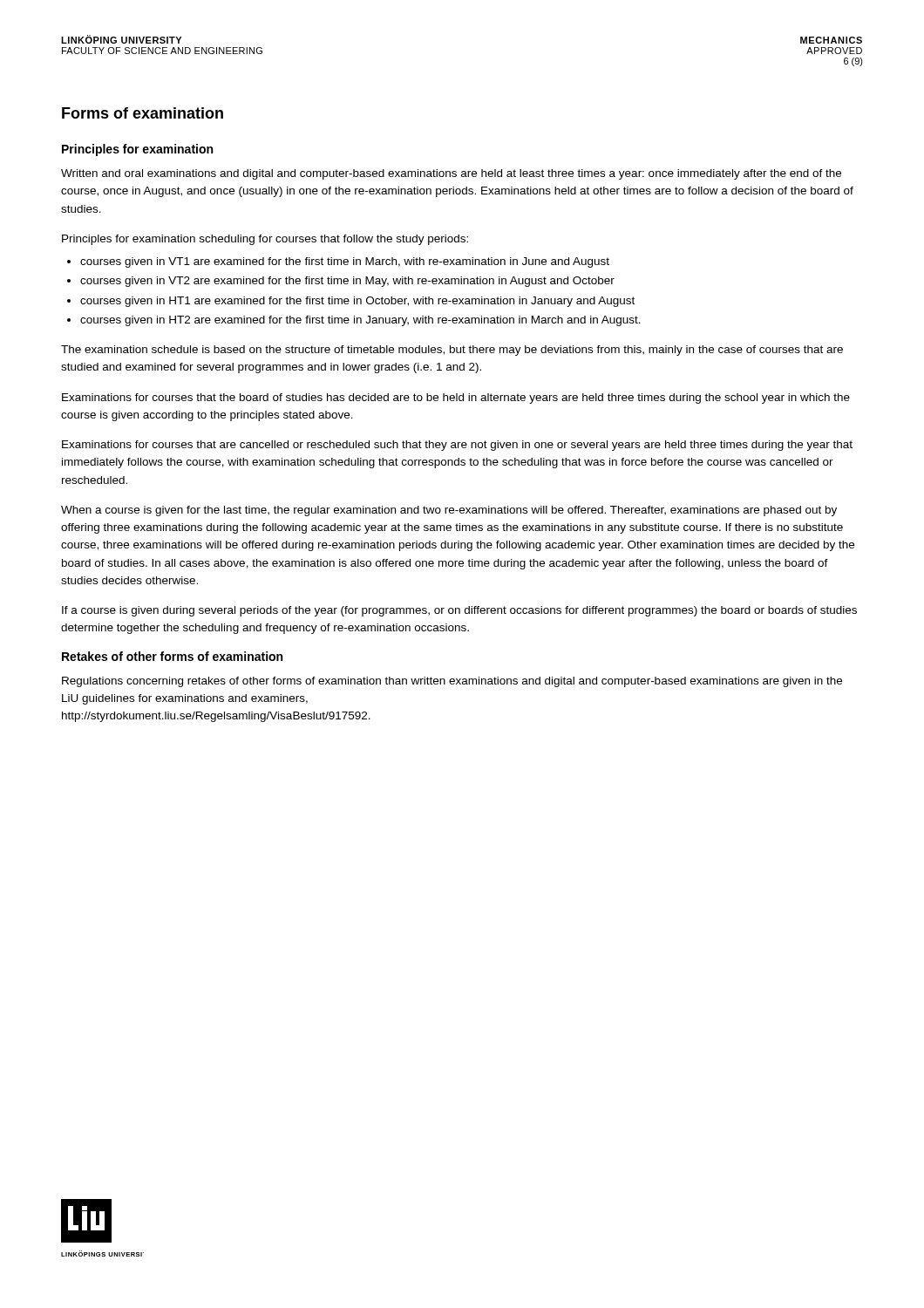Find the title
Viewport: 924px width, 1308px height.
point(143,113)
